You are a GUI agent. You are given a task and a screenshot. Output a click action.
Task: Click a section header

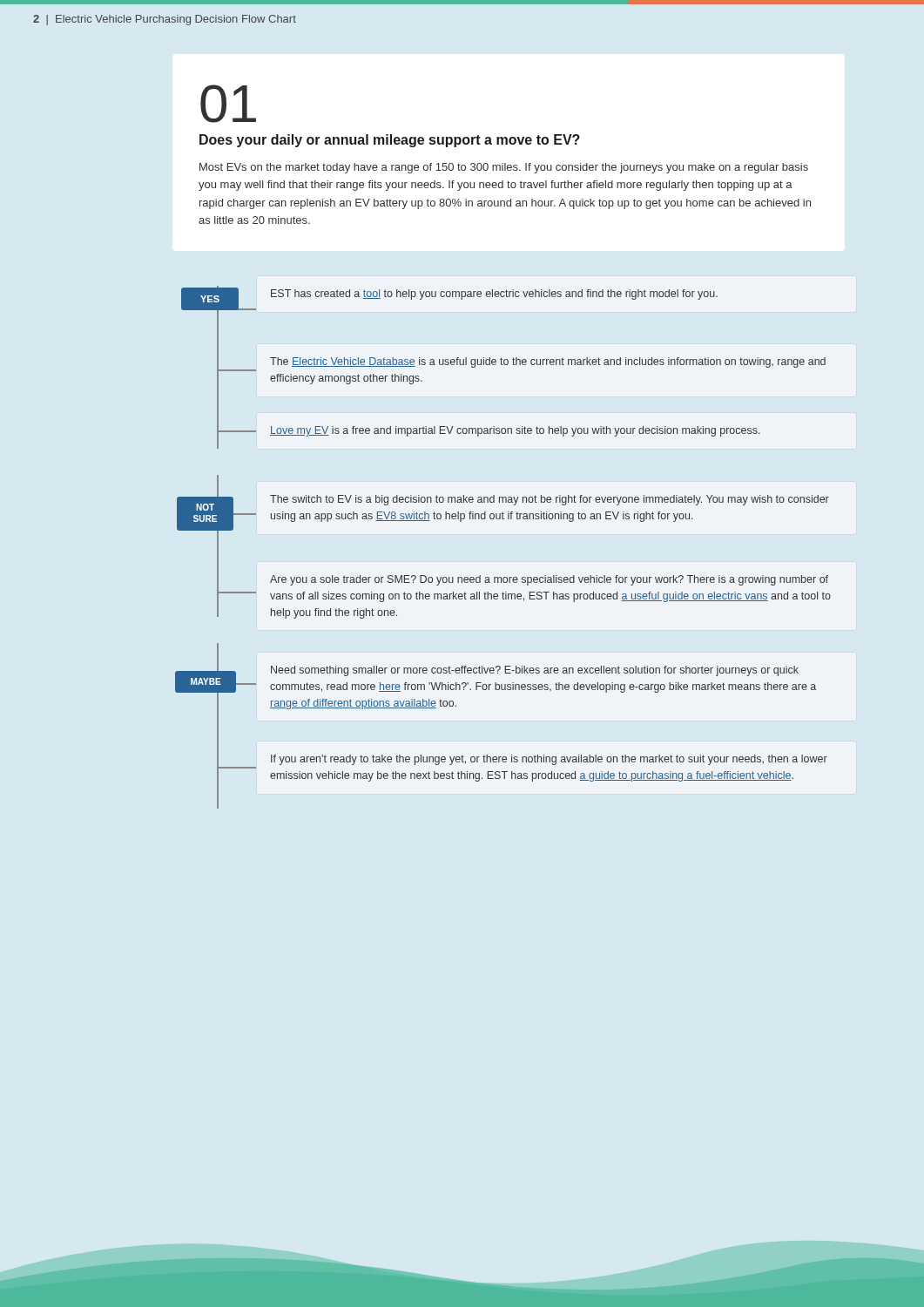pos(389,140)
